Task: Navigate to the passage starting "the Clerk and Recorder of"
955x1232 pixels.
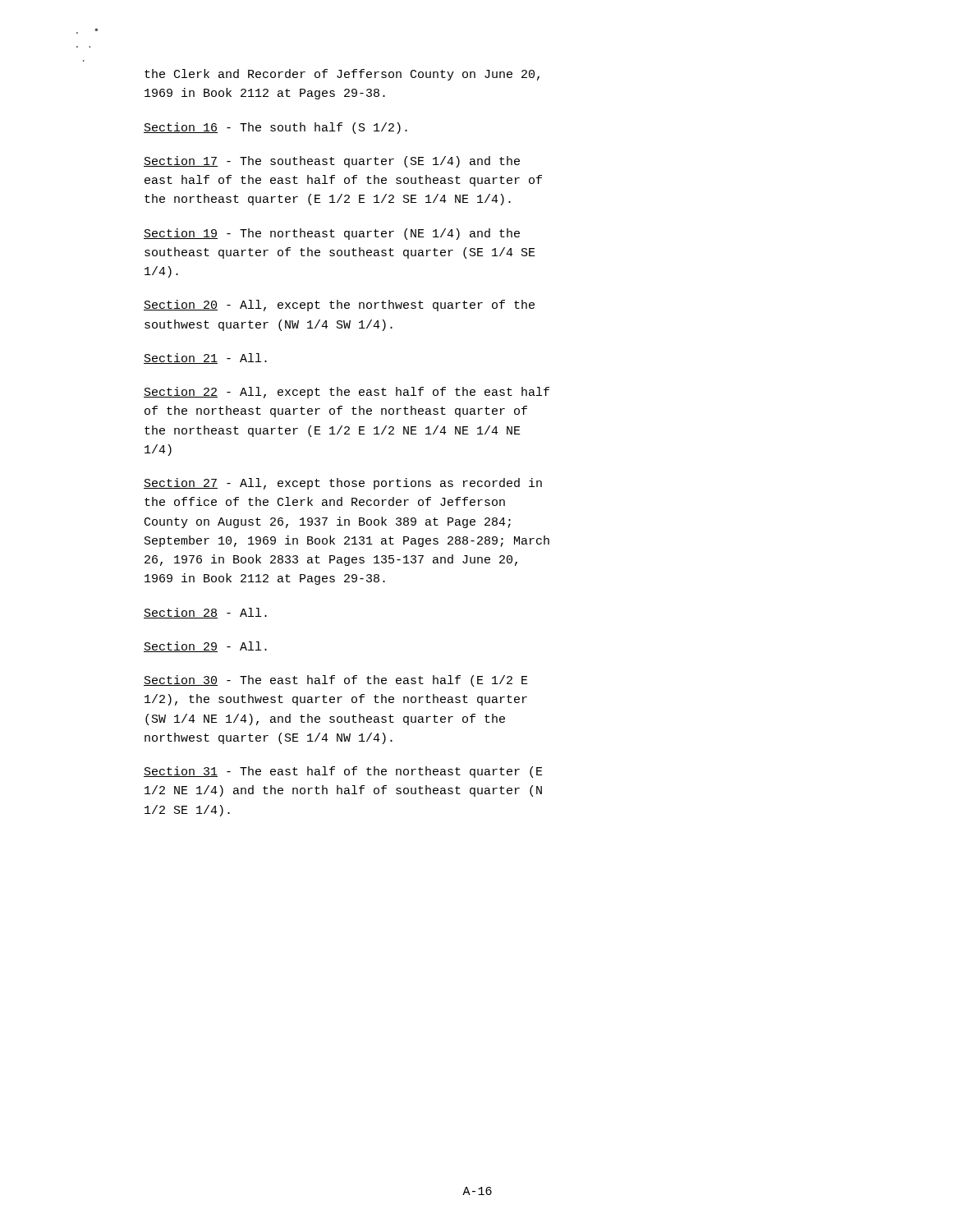Action: [x=343, y=85]
